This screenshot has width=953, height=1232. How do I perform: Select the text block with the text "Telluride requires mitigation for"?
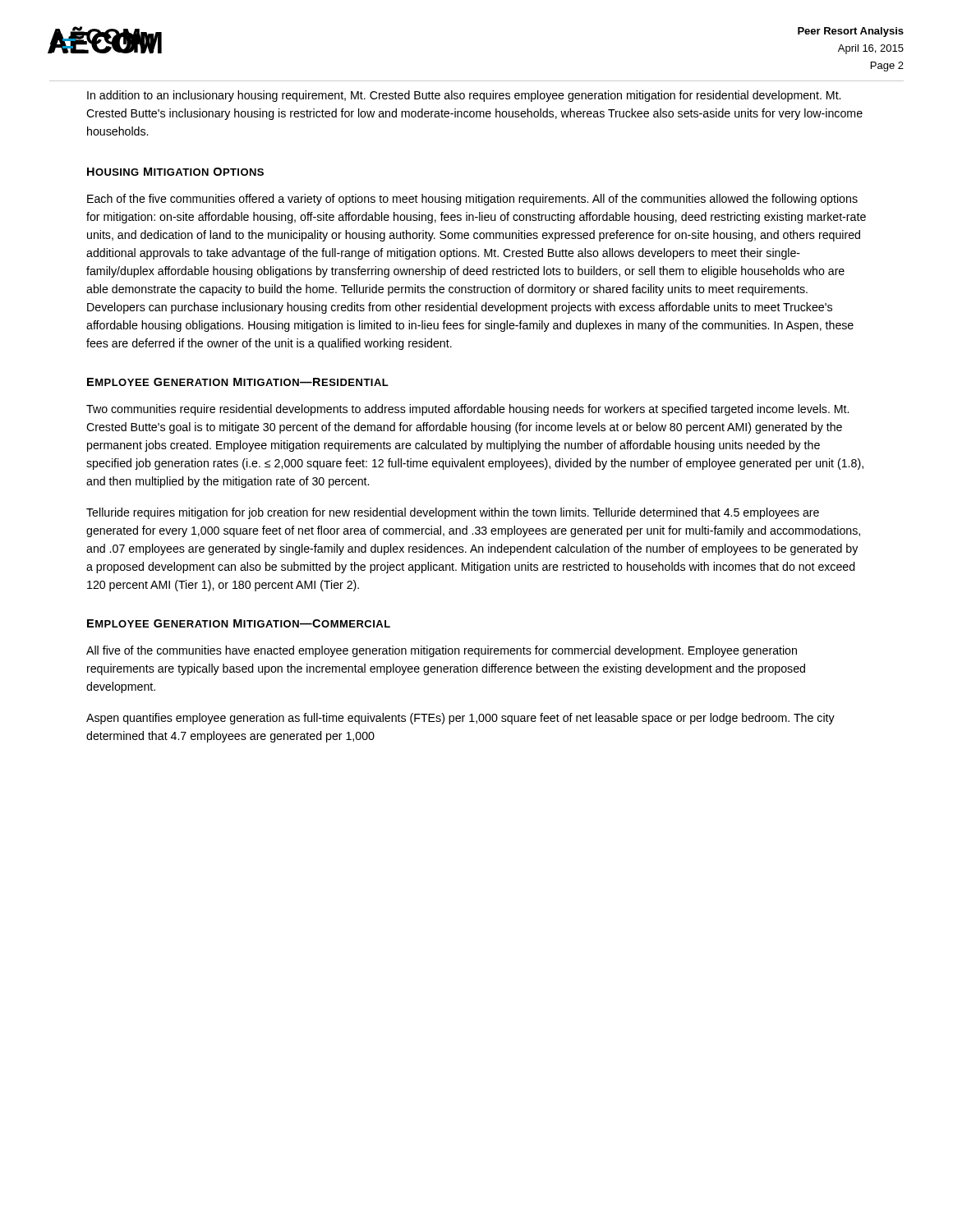point(474,549)
